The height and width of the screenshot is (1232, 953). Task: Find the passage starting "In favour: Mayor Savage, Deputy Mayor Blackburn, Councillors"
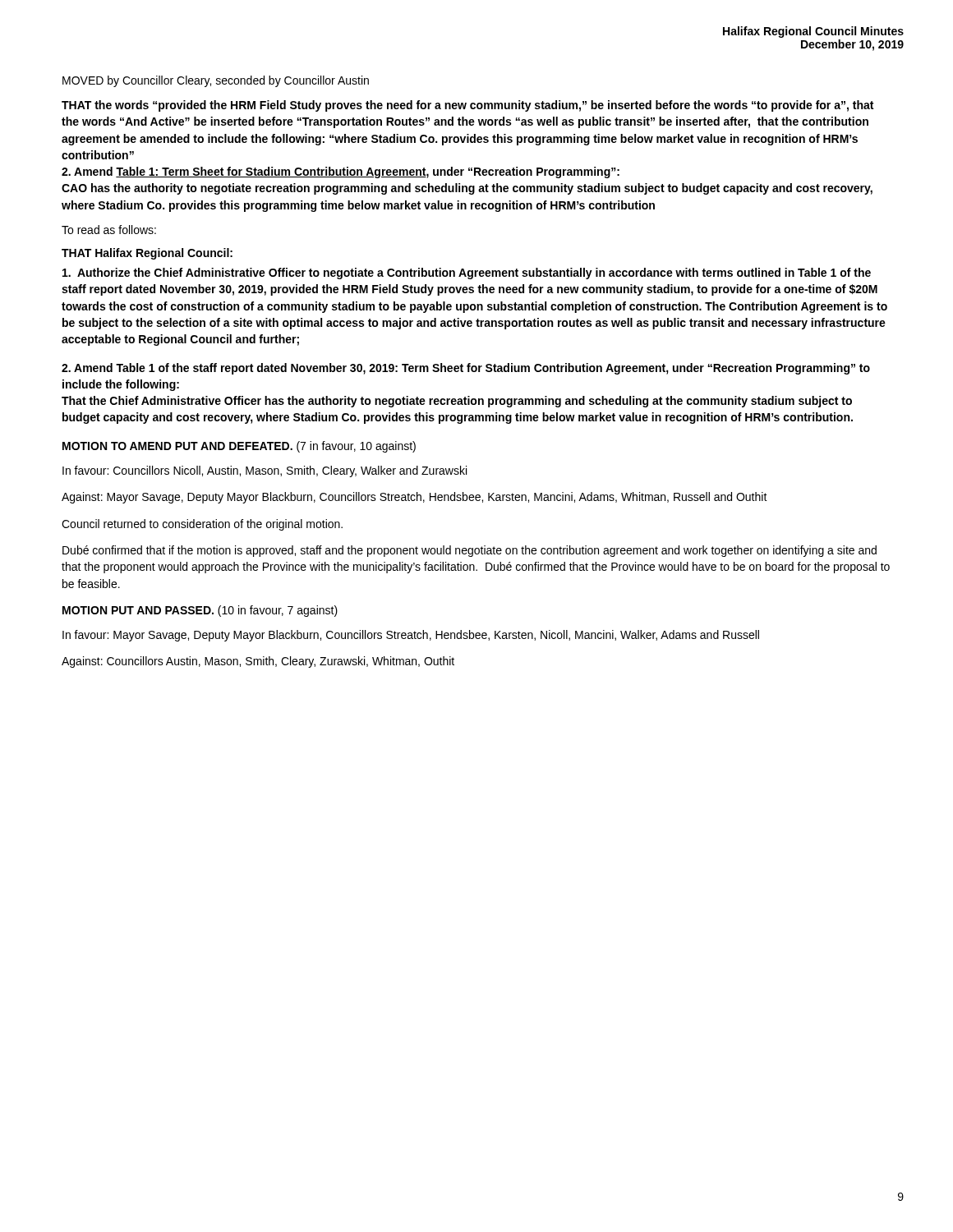point(411,635)
